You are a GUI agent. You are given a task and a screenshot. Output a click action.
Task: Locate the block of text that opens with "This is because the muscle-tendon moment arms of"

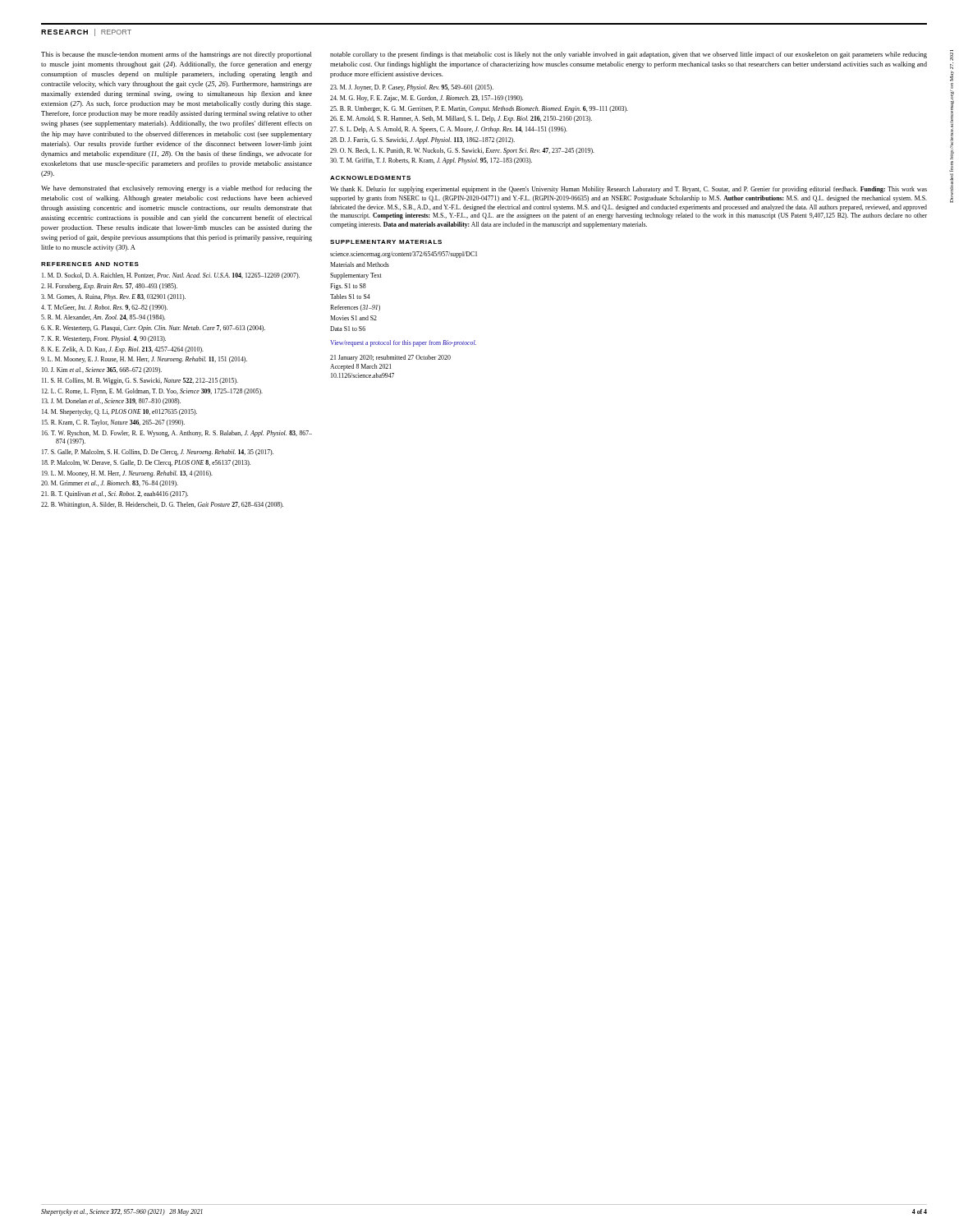click(x=177, y=114)
